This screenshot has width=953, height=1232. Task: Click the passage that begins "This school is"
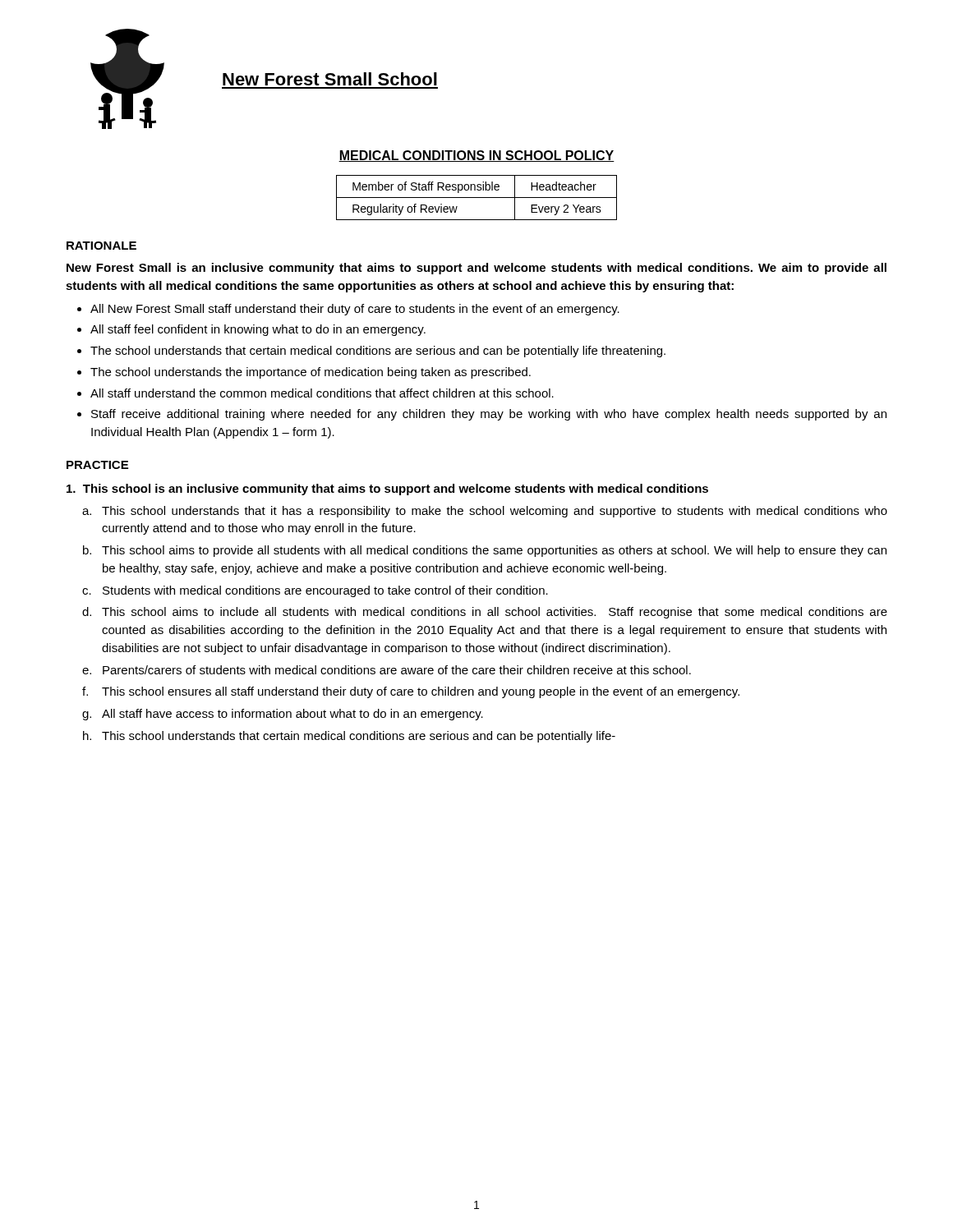point(387,488)
